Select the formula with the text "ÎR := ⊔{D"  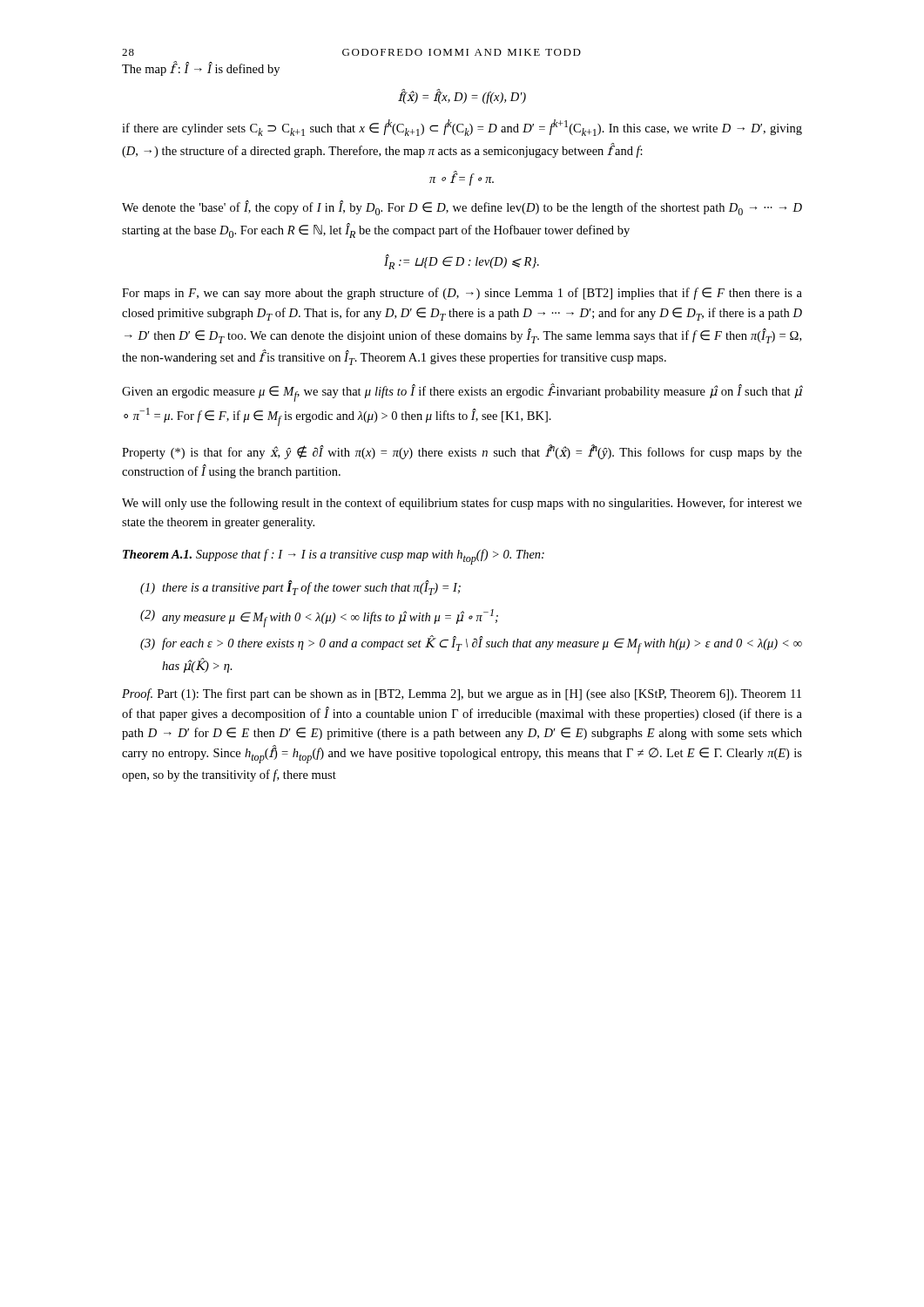pos(462,263)
